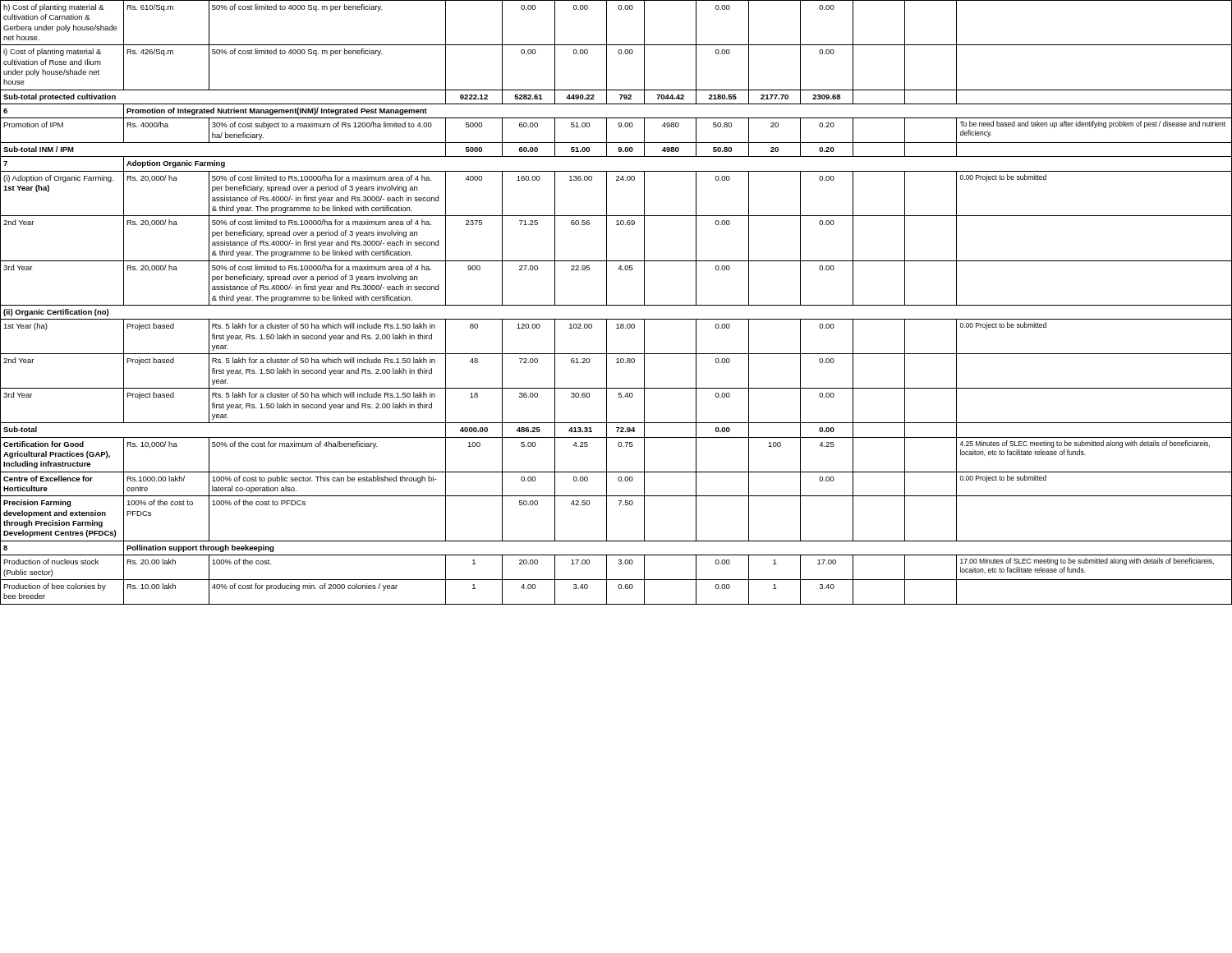This screenshot has height=953, width=1232.
Task: Select the table that reads "17.00 Minutes of"
Action: point(616,302)
